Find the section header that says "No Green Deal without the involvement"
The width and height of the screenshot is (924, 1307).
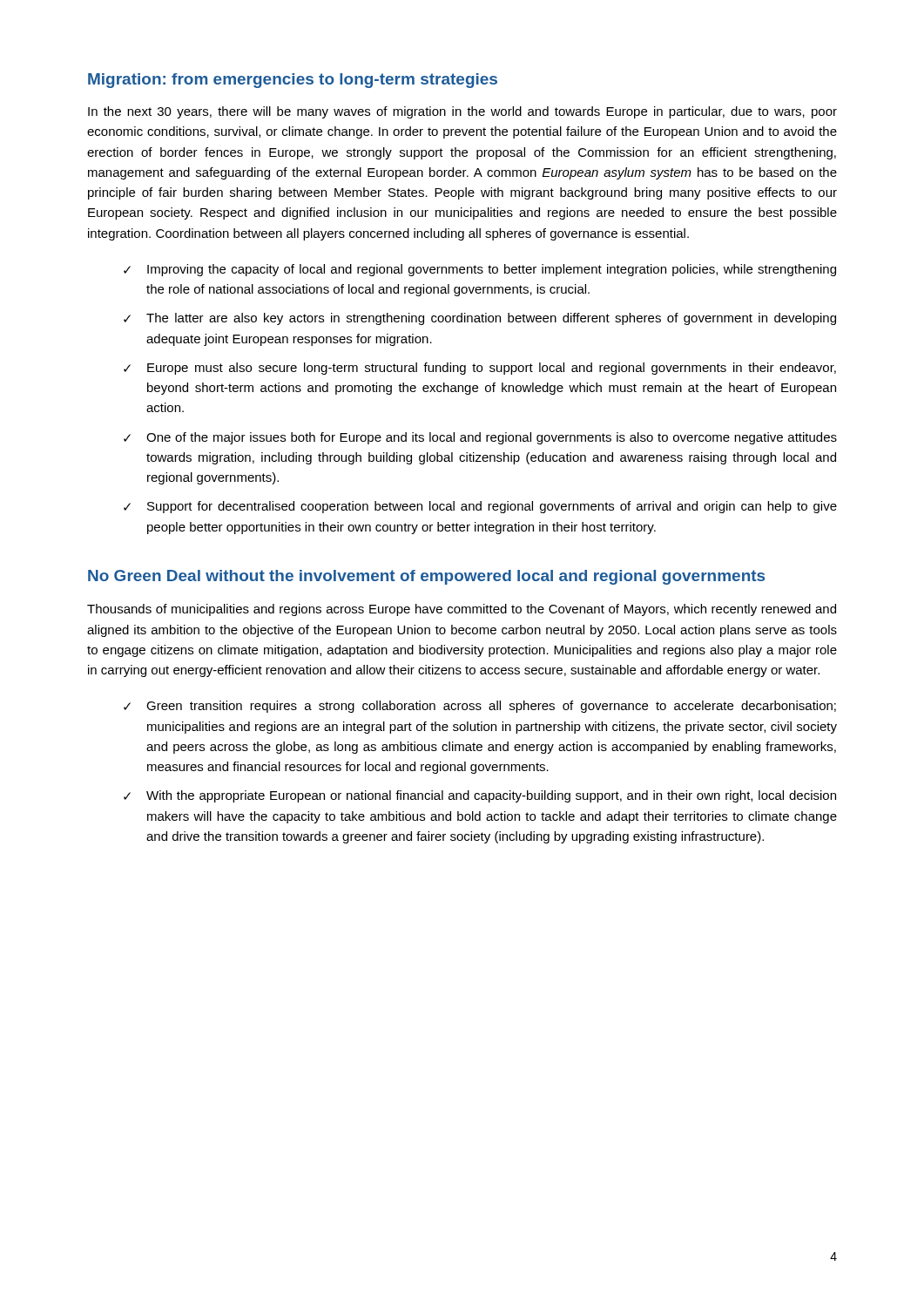(426, 575)
